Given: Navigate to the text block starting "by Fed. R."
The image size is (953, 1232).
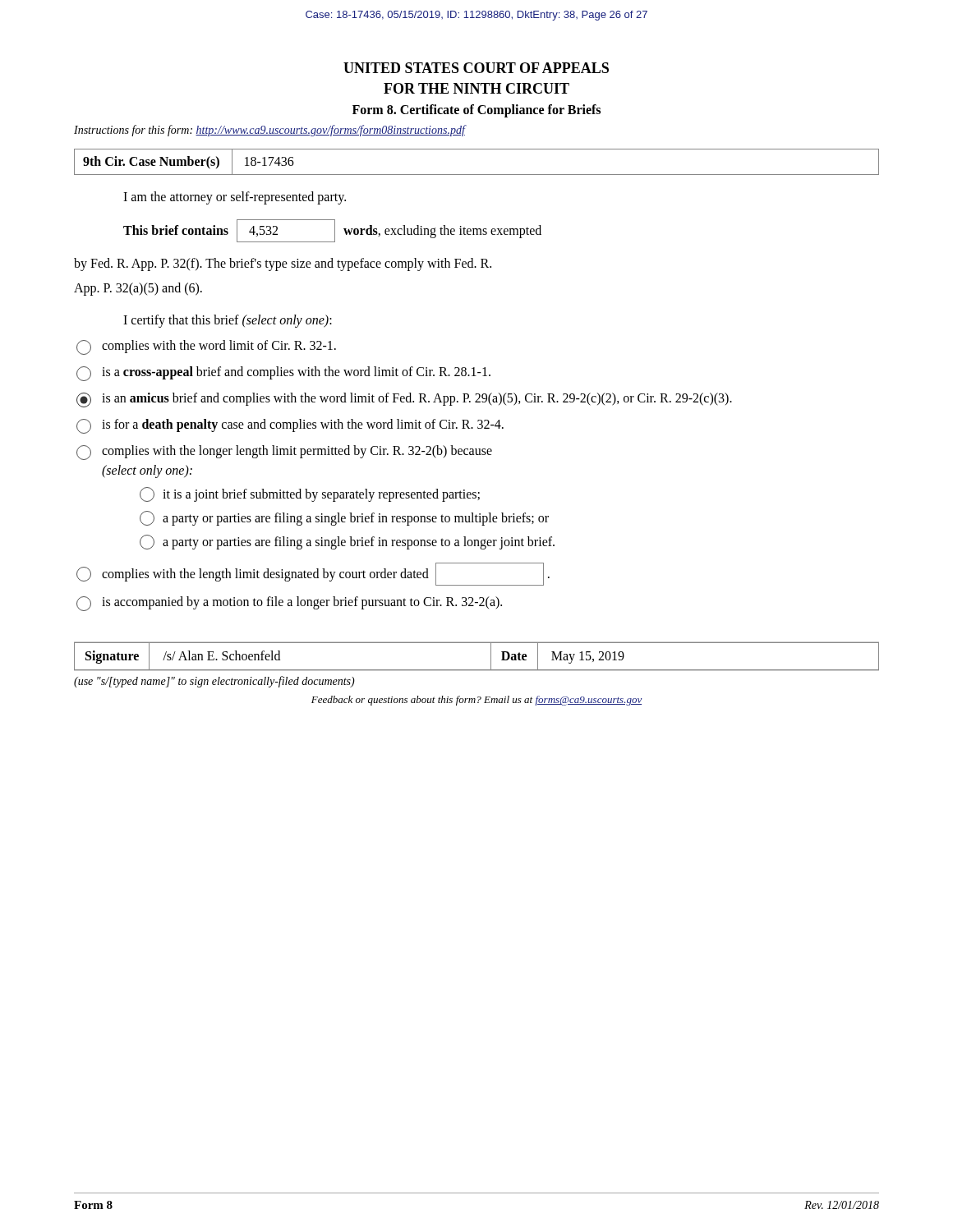Looking at the screenshot, I should (283, 264).
